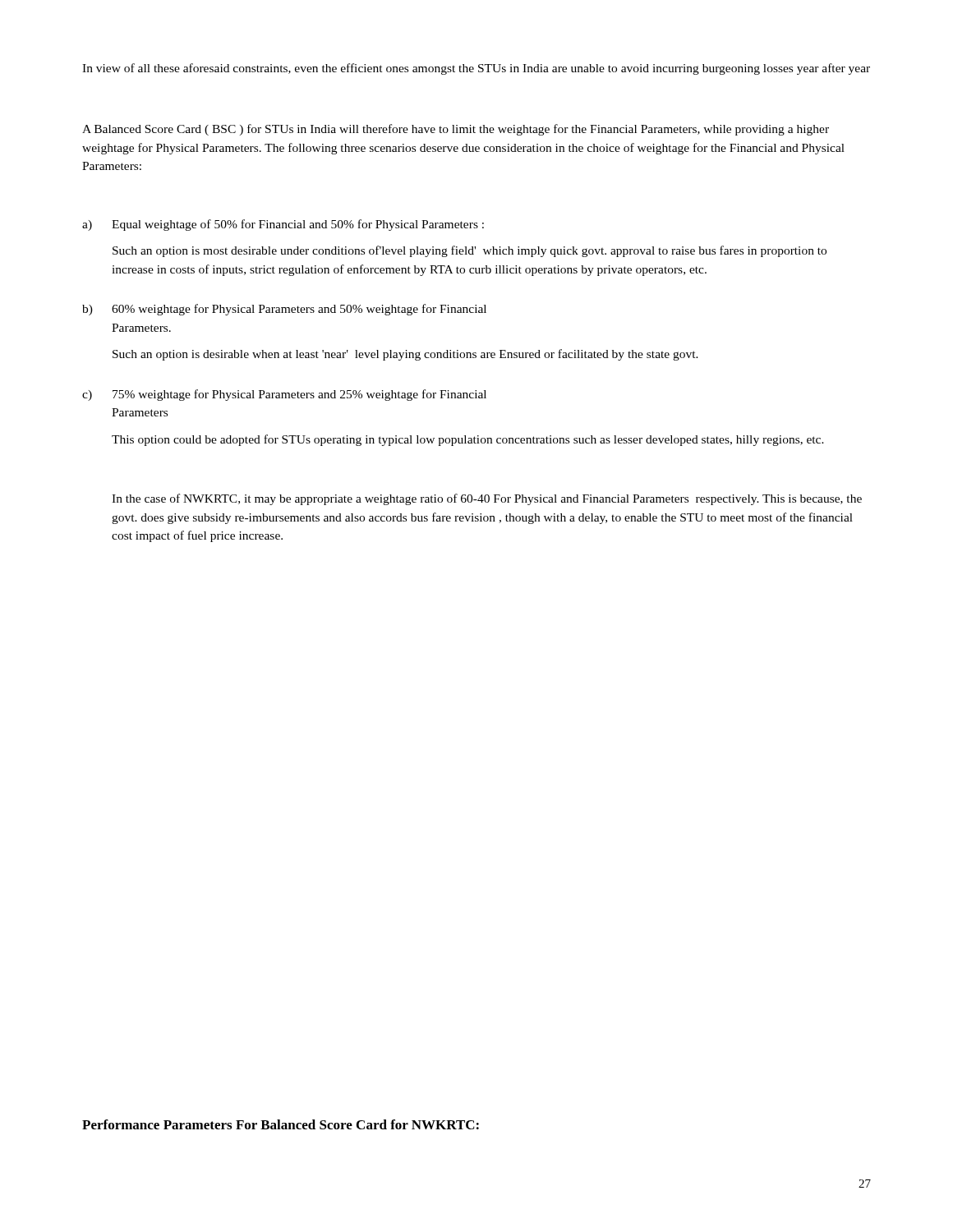Select the text block containing "This option could be adopted for STUs"
The image size is (953, 1232).
point(468,439)
